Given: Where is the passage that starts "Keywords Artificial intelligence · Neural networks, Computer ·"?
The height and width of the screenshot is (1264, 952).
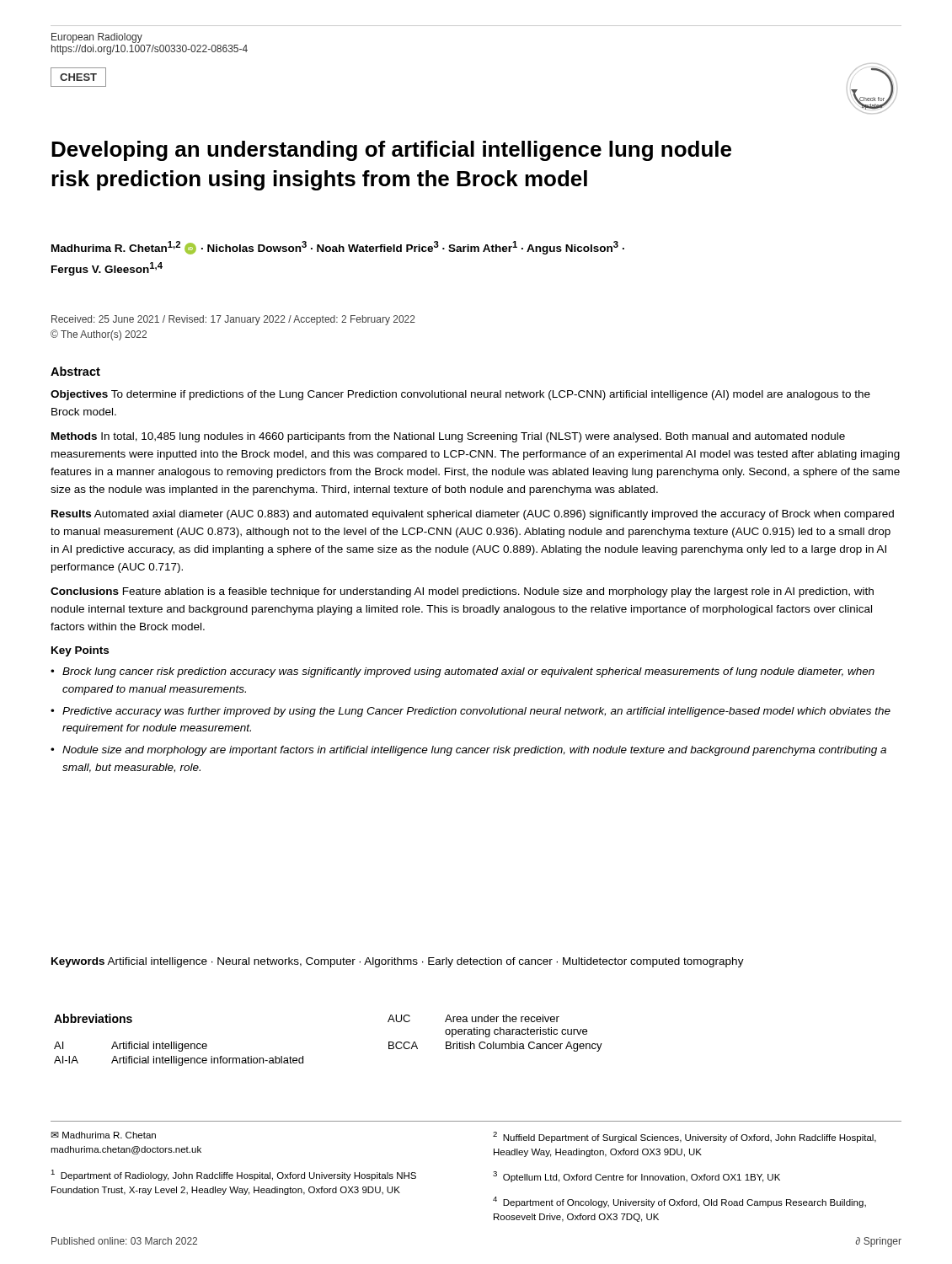Looking at the screenshot, I should [397, 961].
